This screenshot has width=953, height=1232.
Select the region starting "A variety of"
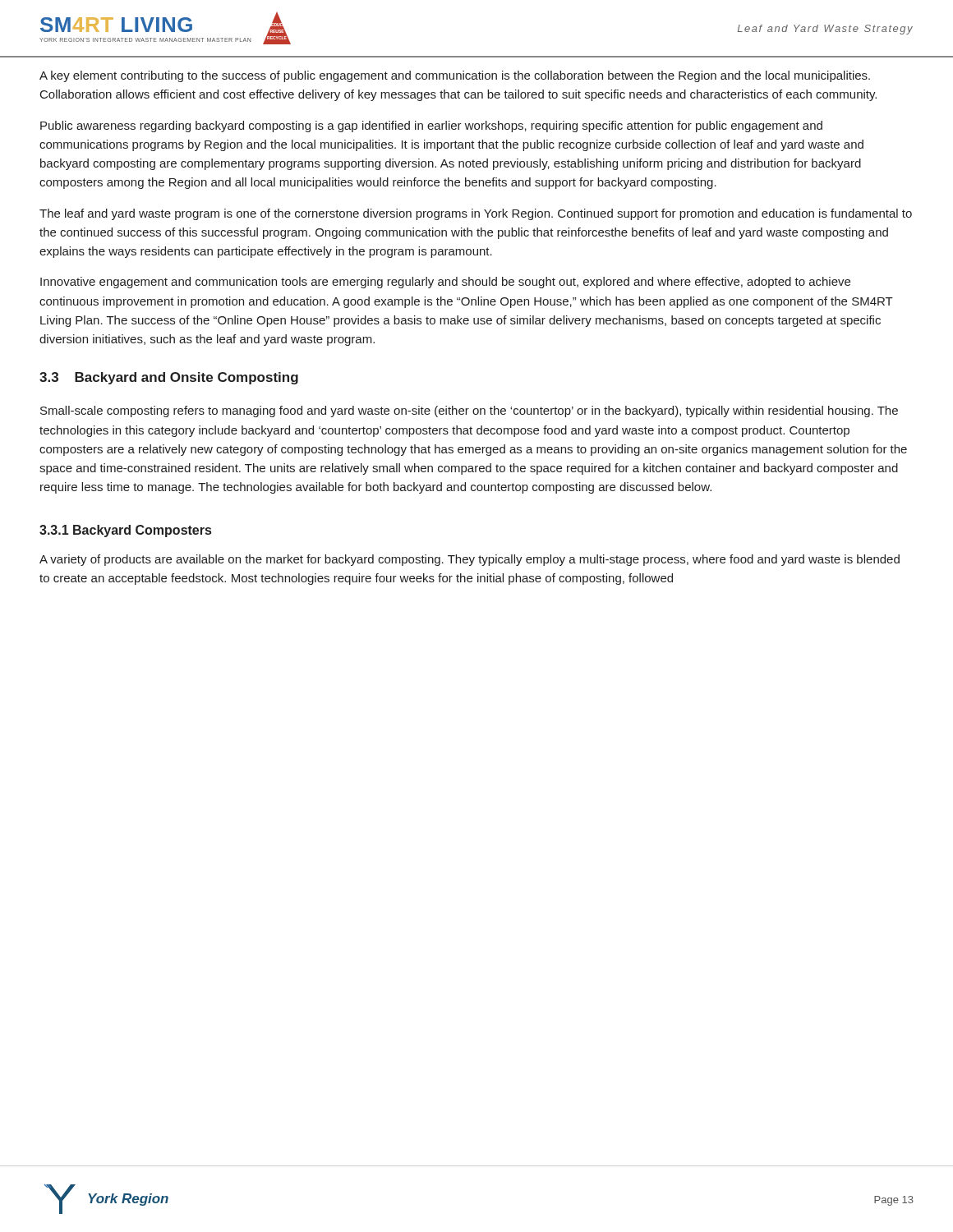[470, 568]
